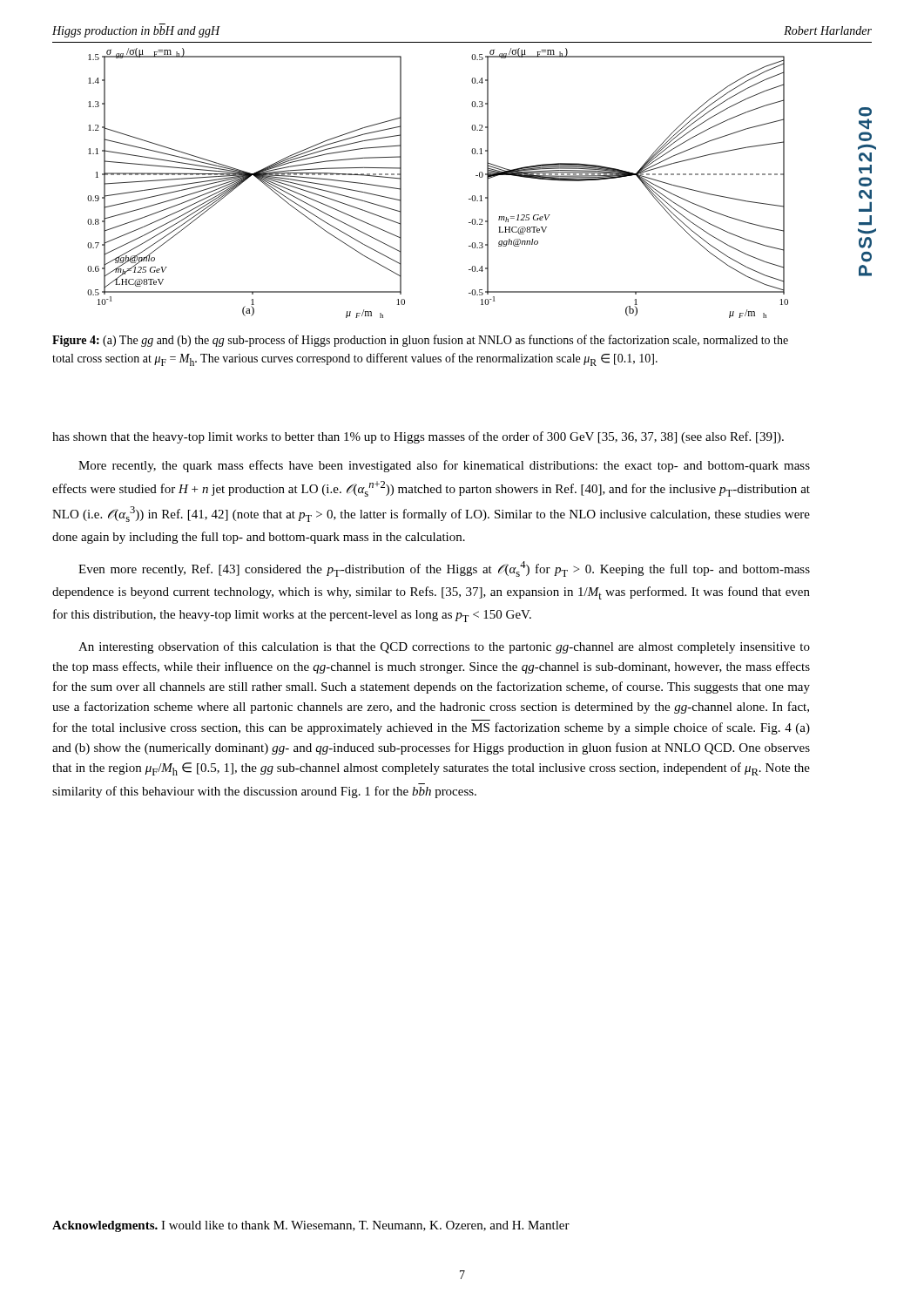
Task: Select the caption that reads "Figure 4: (a) The gg and (b)"
Action: click(420, 351)
